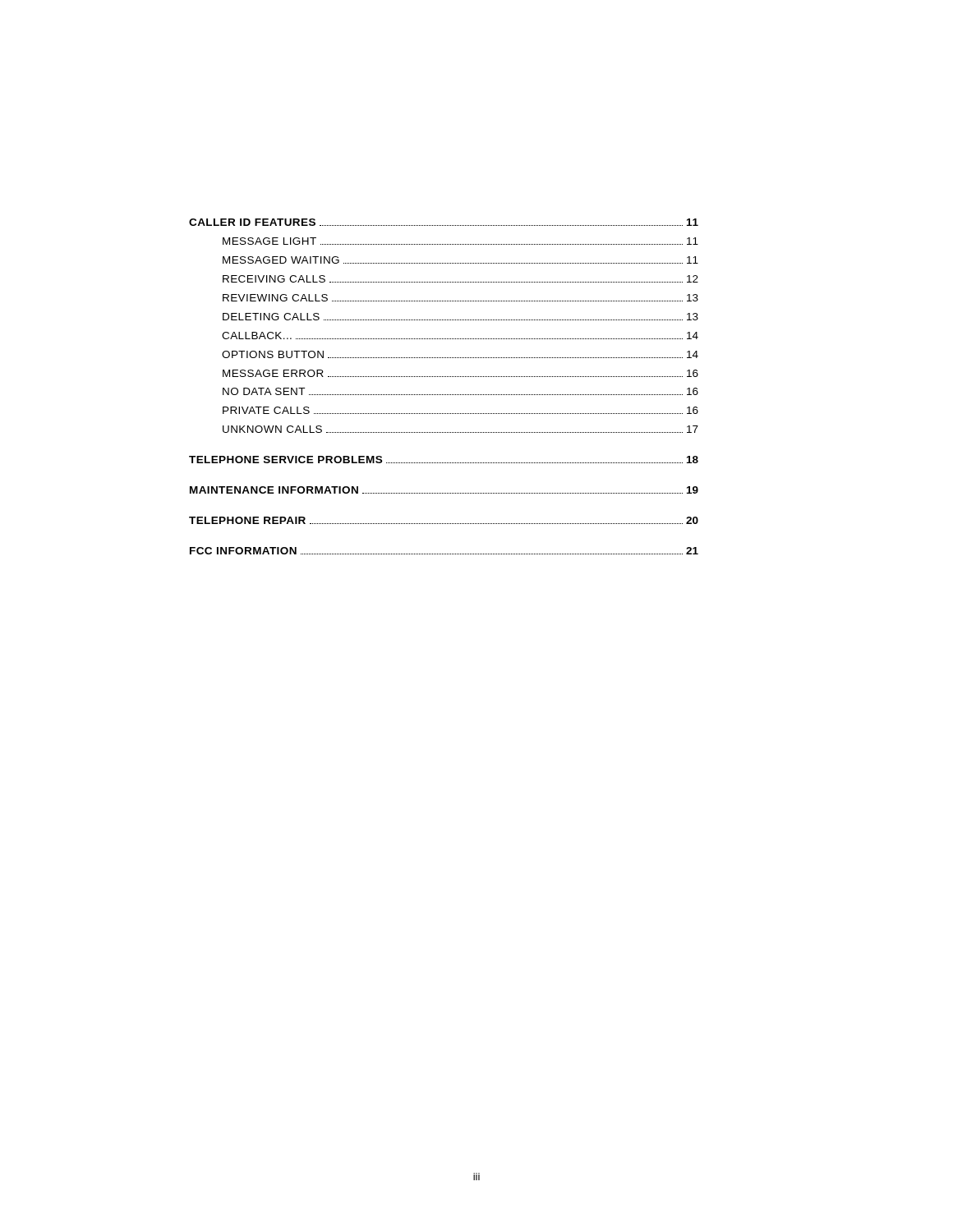953x1232 pixels.
Task: Click on the list item containing "REVIEWING CALLS 13"
Action: 460,298
